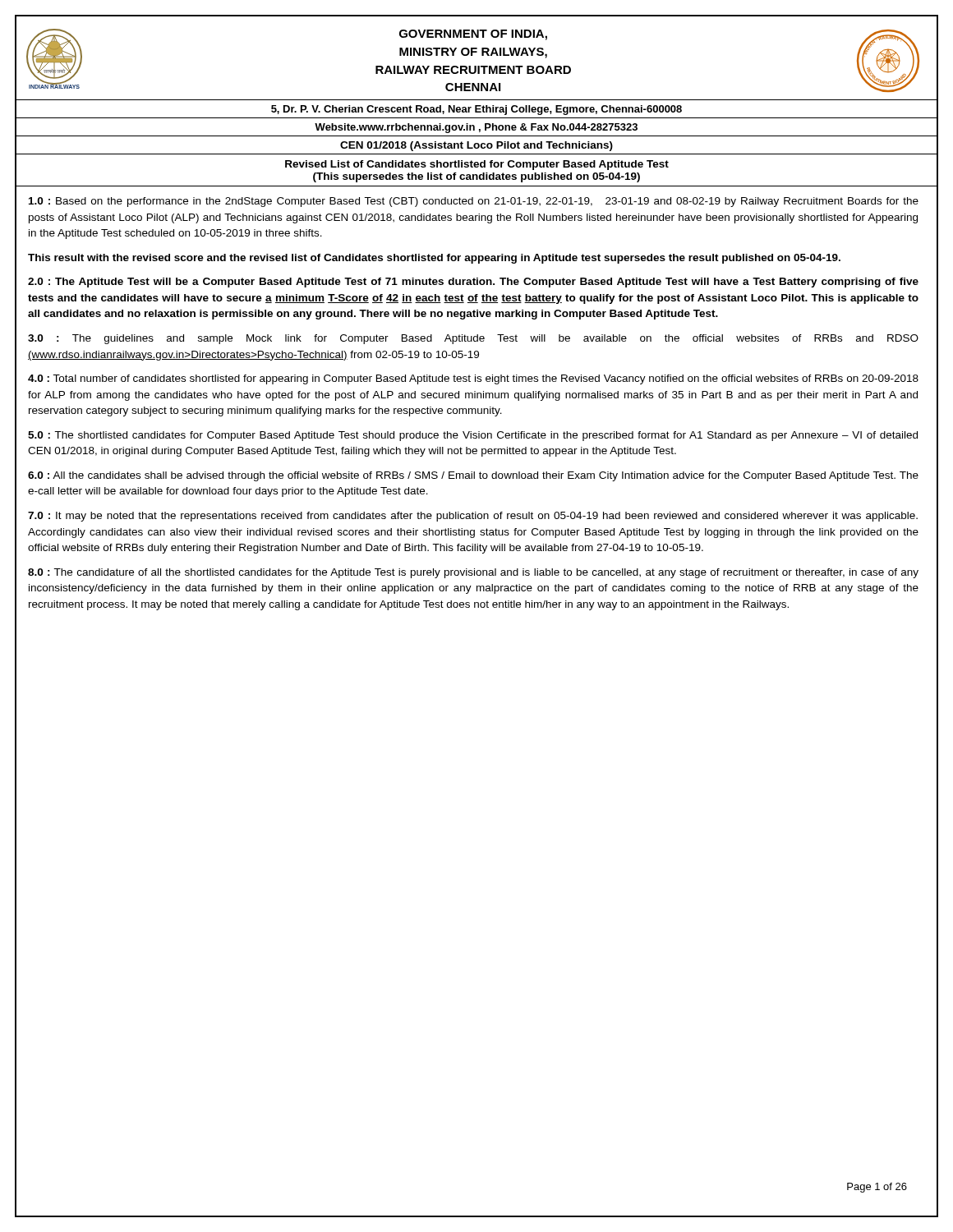The image size is (953, 1232).
Task: Find the text block that reads "0 : The Aptitude Test will be"
Action: 473,298
